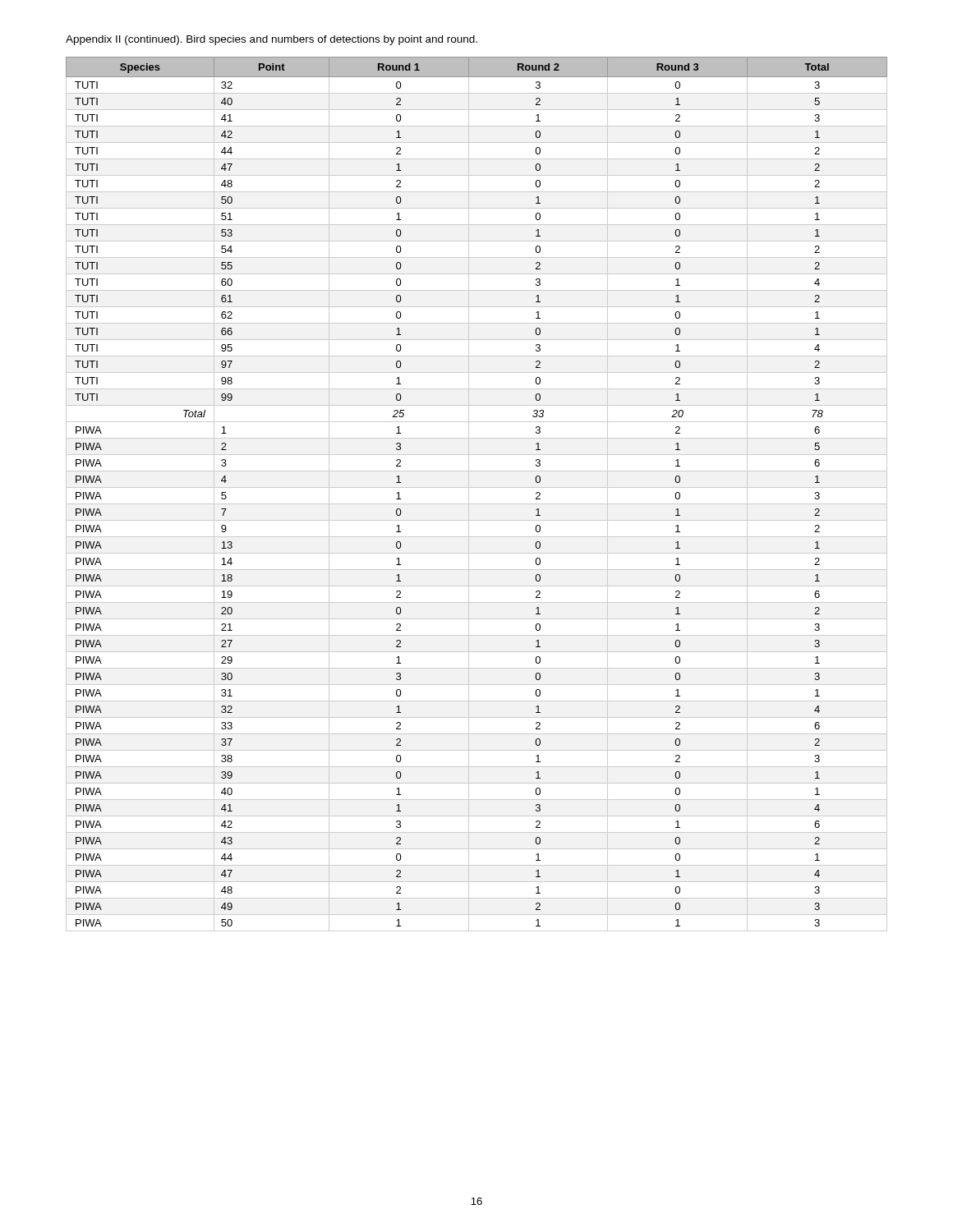Locate a caption
The width and height of the screenshot is (953, 1232).
pyautogui.click(x=272, y=39)
